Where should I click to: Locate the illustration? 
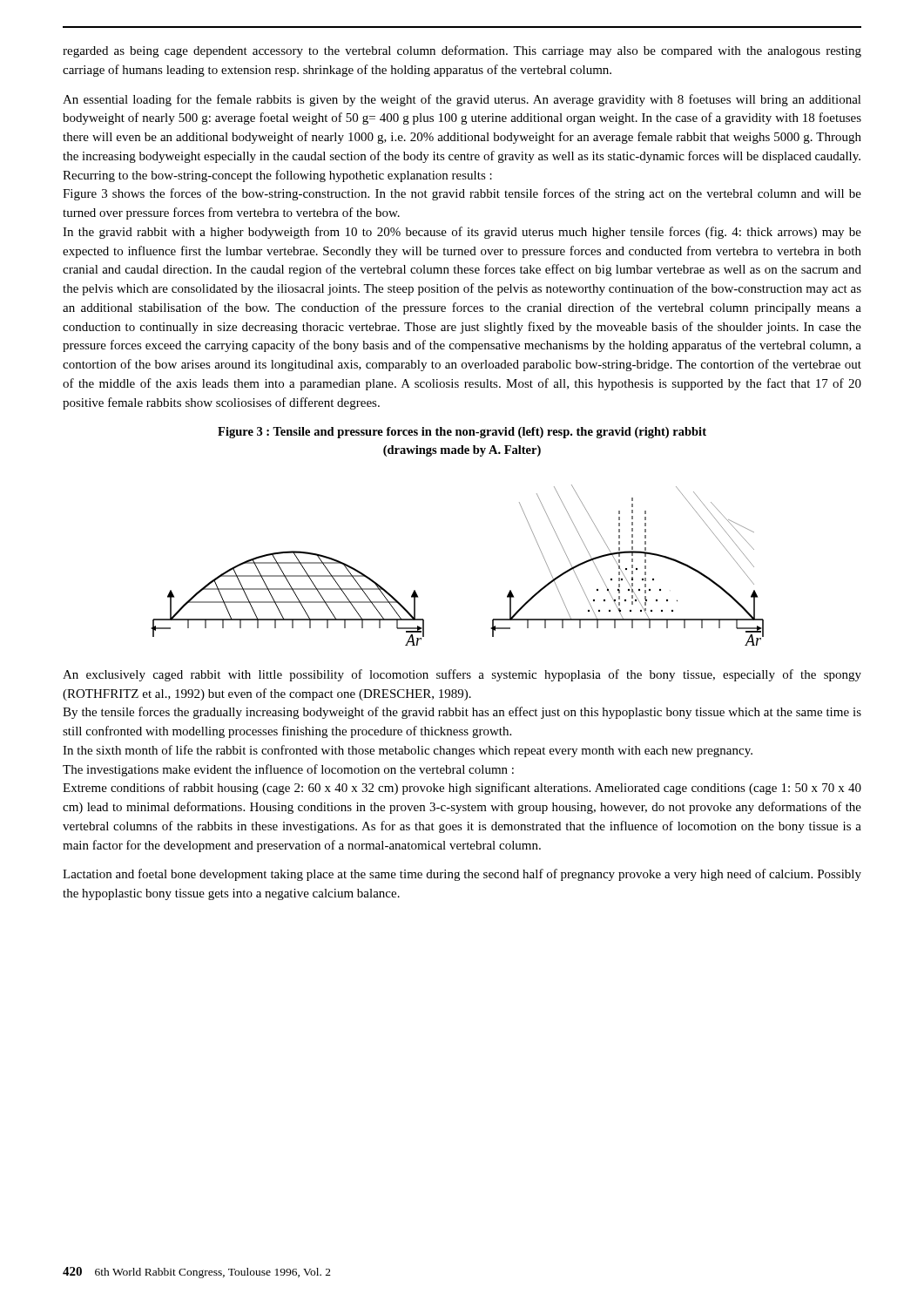(x=462, y=558)
